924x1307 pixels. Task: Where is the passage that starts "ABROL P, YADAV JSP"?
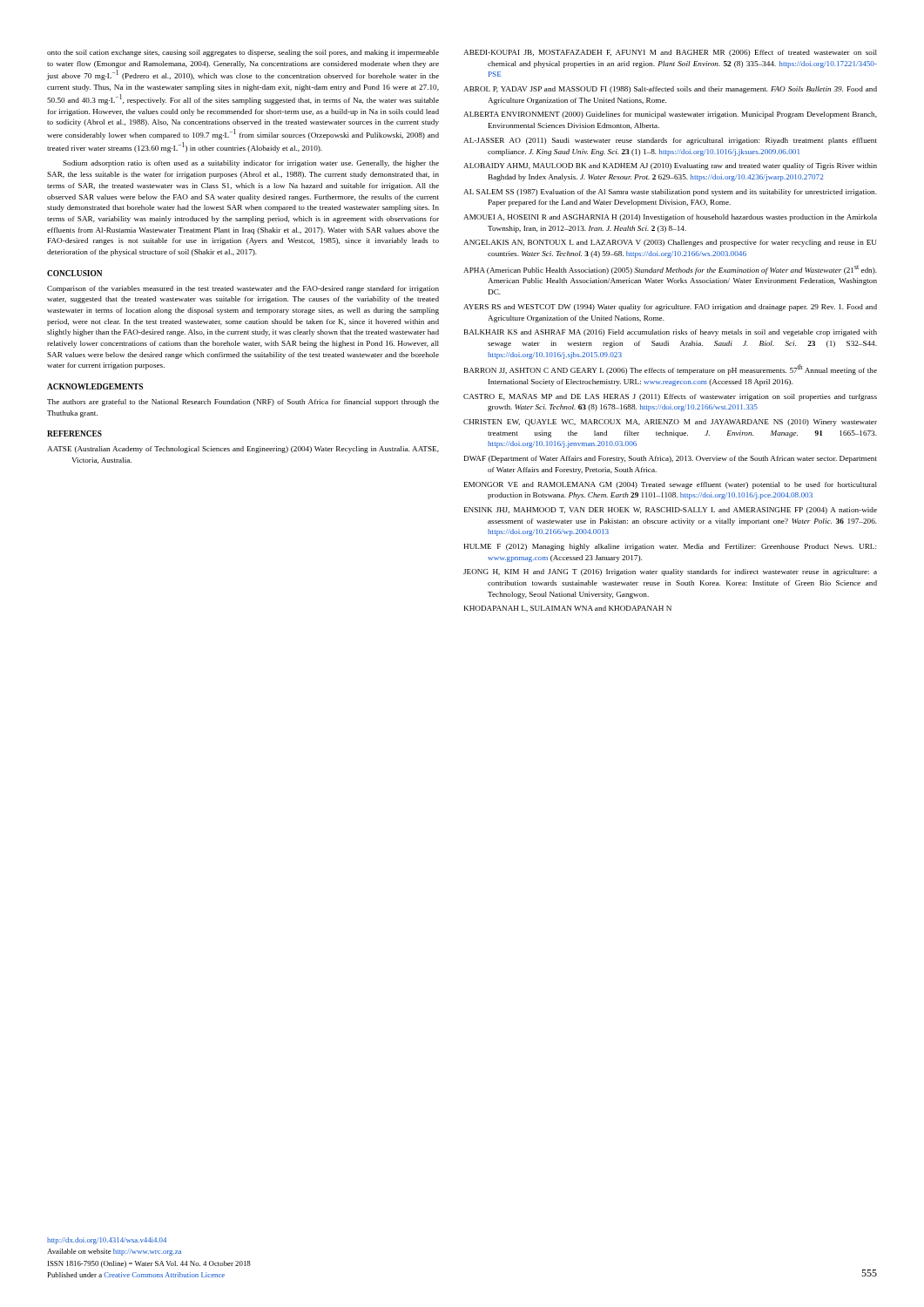pyautogui.click(x=670, y=94)
